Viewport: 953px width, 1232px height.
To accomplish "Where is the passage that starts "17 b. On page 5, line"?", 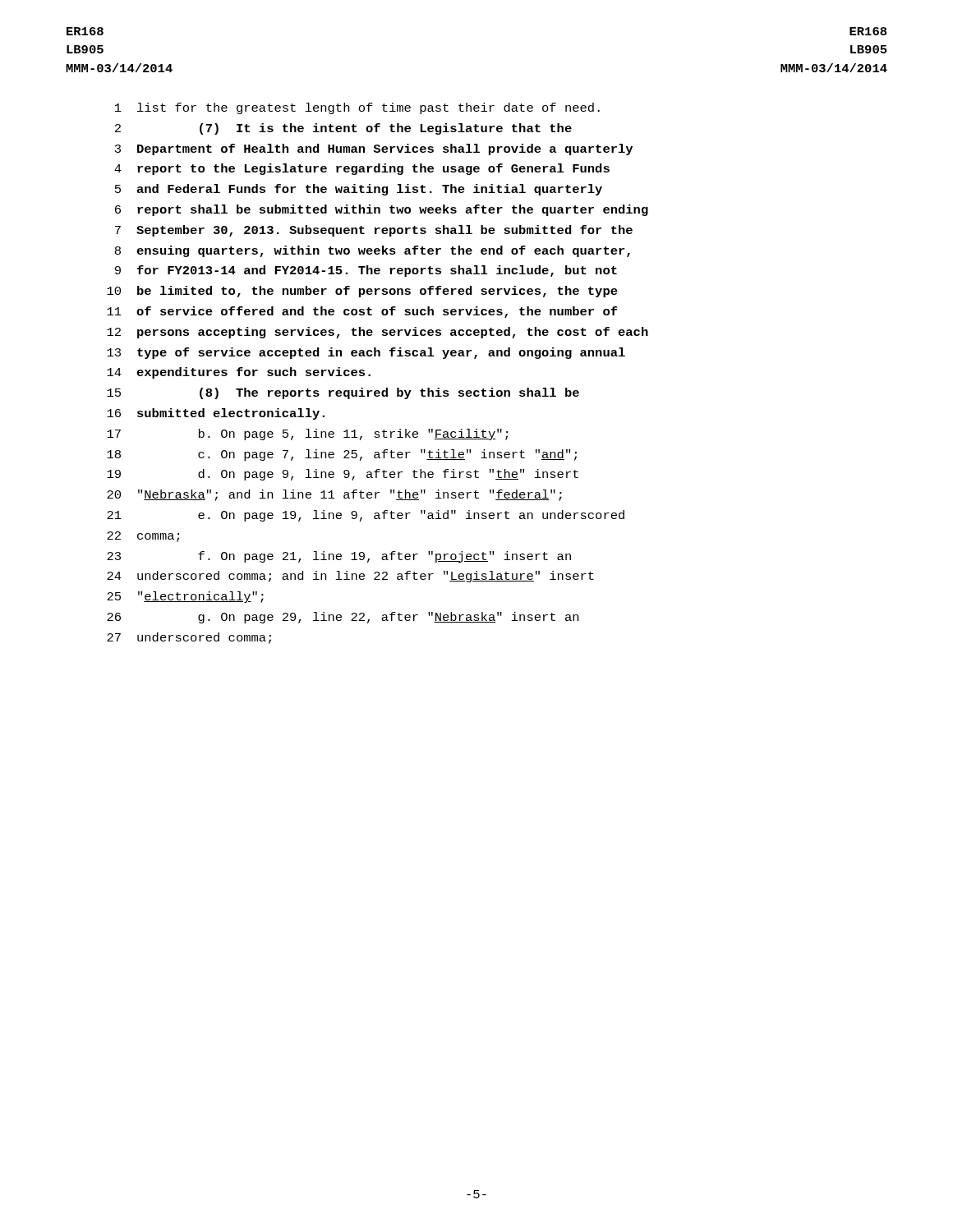I will coord(476,435).
